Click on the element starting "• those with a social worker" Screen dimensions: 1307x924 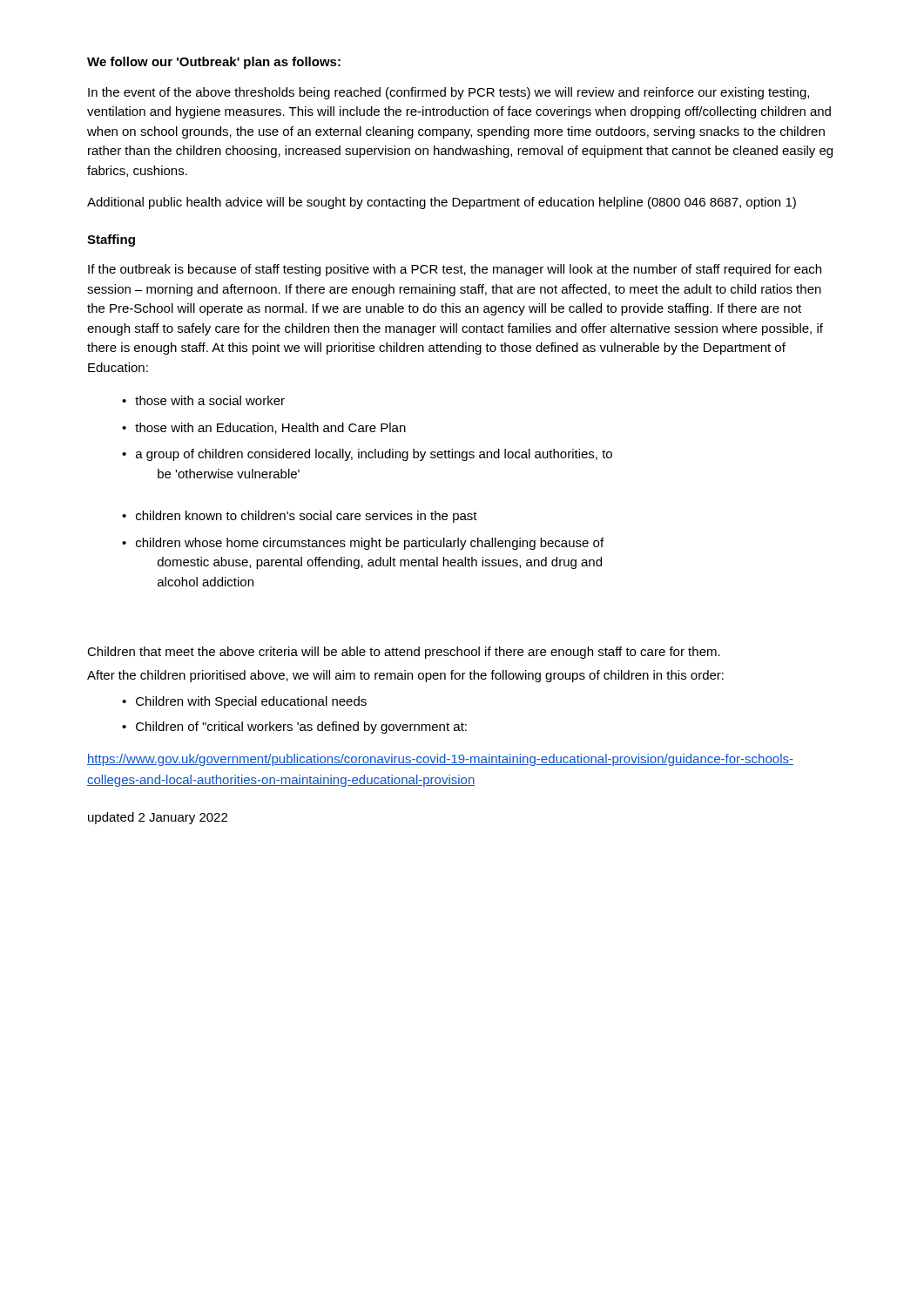click(x=203, y=401)
